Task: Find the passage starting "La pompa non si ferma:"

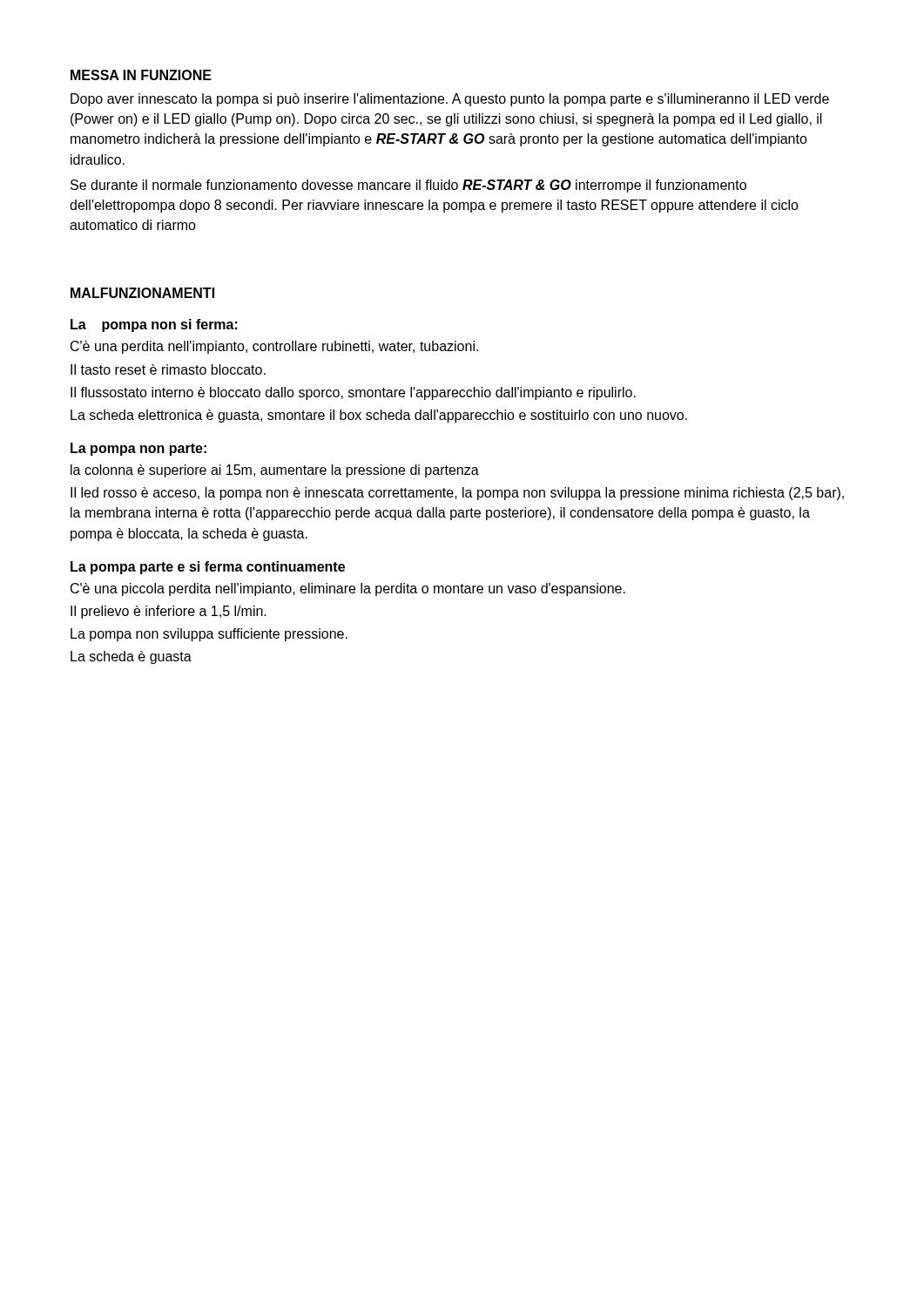Action: (154, 325)
